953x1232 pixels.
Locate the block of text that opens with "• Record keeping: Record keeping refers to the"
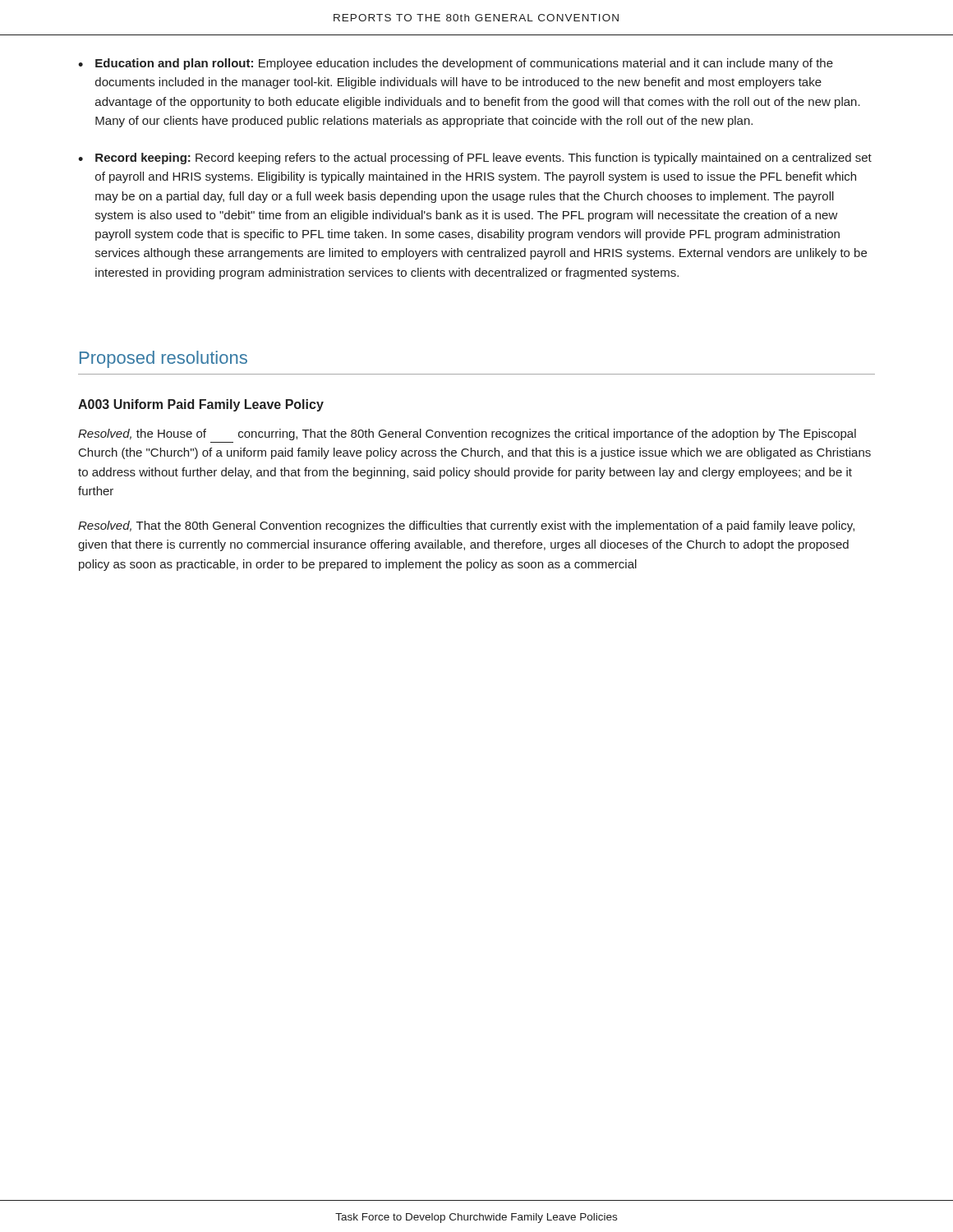coord(476,215)
